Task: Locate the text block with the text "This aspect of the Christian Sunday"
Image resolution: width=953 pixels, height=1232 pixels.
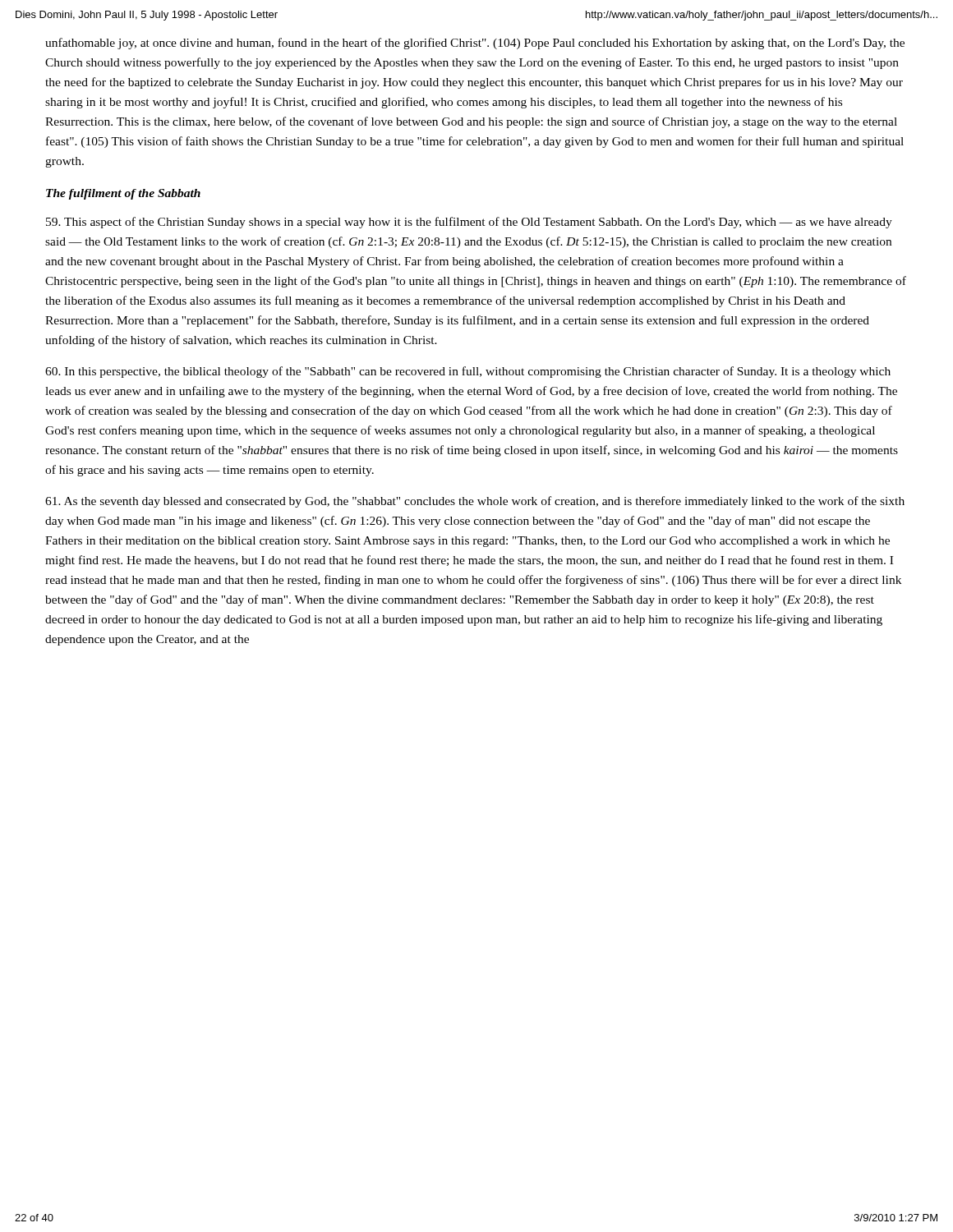Action: pos(476,281)
